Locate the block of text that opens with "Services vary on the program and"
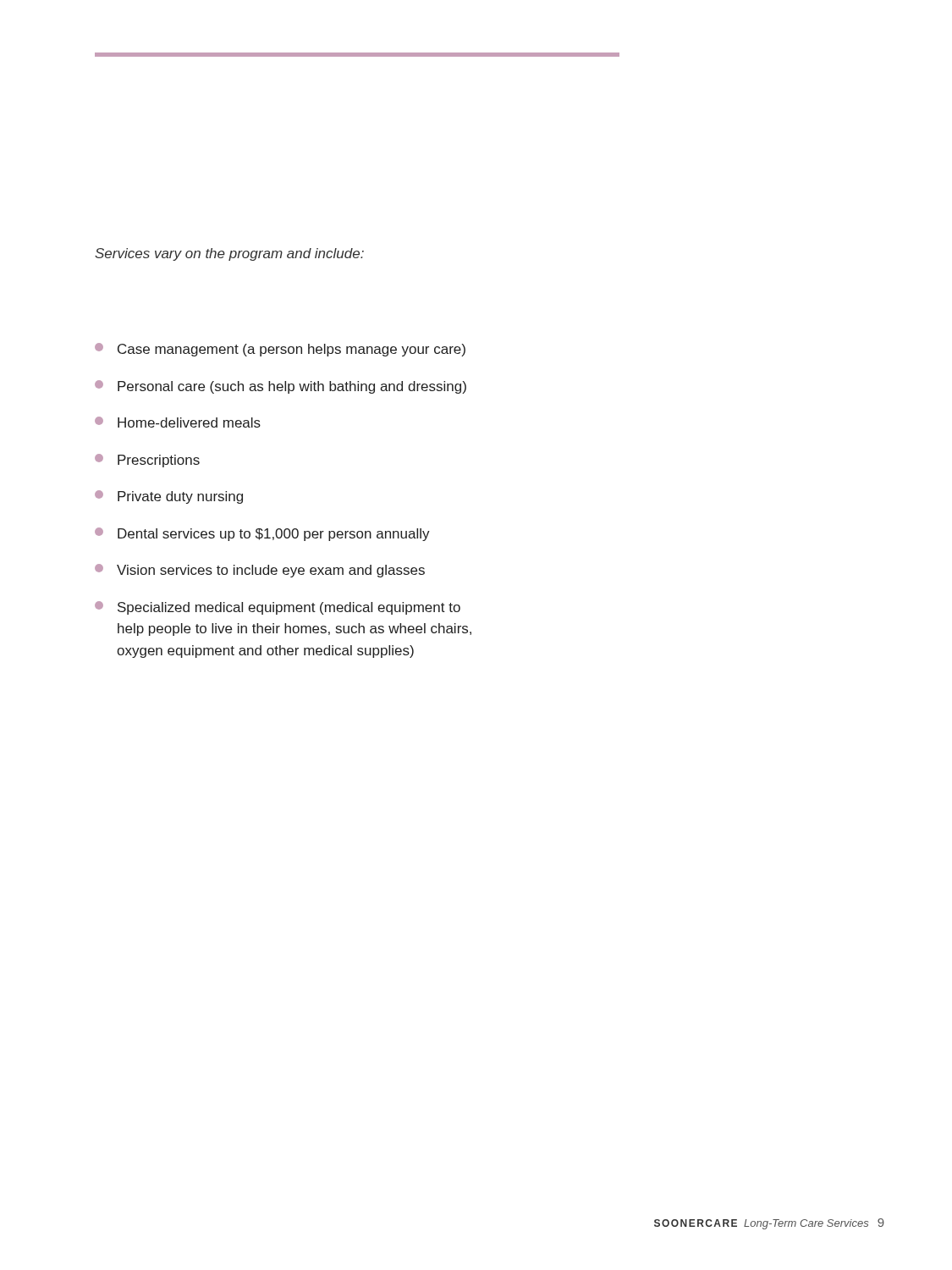Screen dimensions: 1270x952 (x=230, y=254)
